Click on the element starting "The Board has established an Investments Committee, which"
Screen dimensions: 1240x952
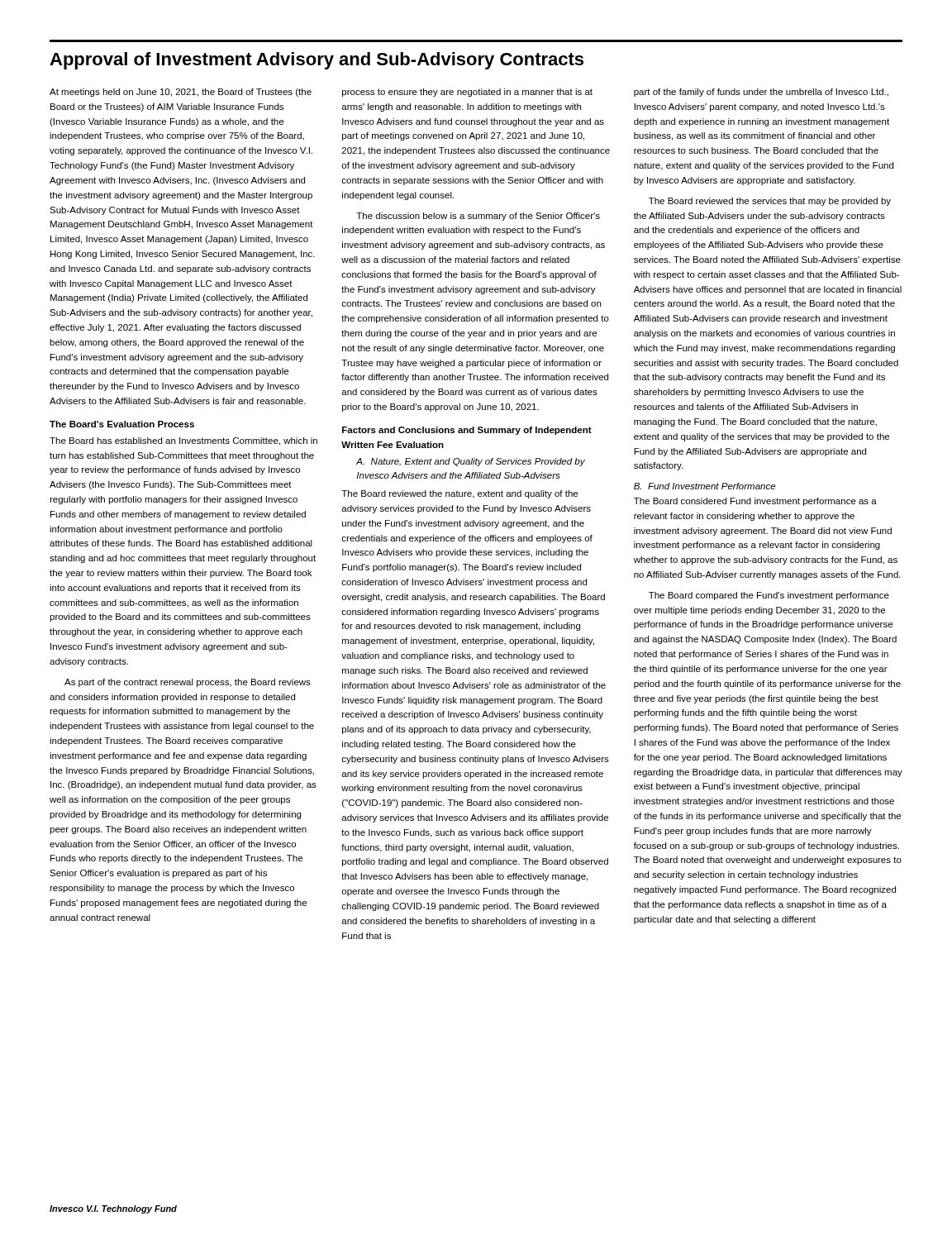coord(184,680)
